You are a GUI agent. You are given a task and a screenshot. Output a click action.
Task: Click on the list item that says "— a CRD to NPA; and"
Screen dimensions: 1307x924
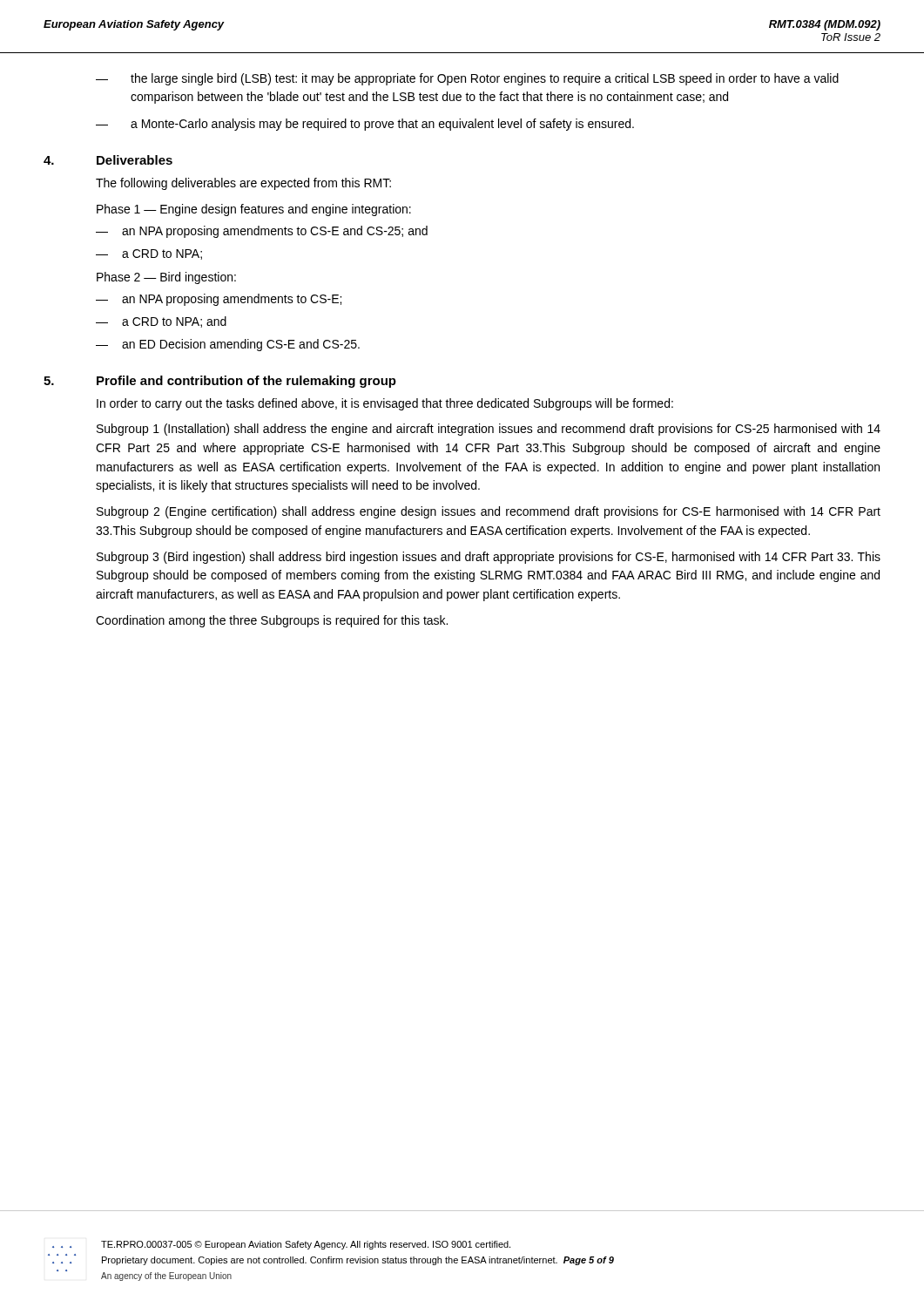coord(161,322)
